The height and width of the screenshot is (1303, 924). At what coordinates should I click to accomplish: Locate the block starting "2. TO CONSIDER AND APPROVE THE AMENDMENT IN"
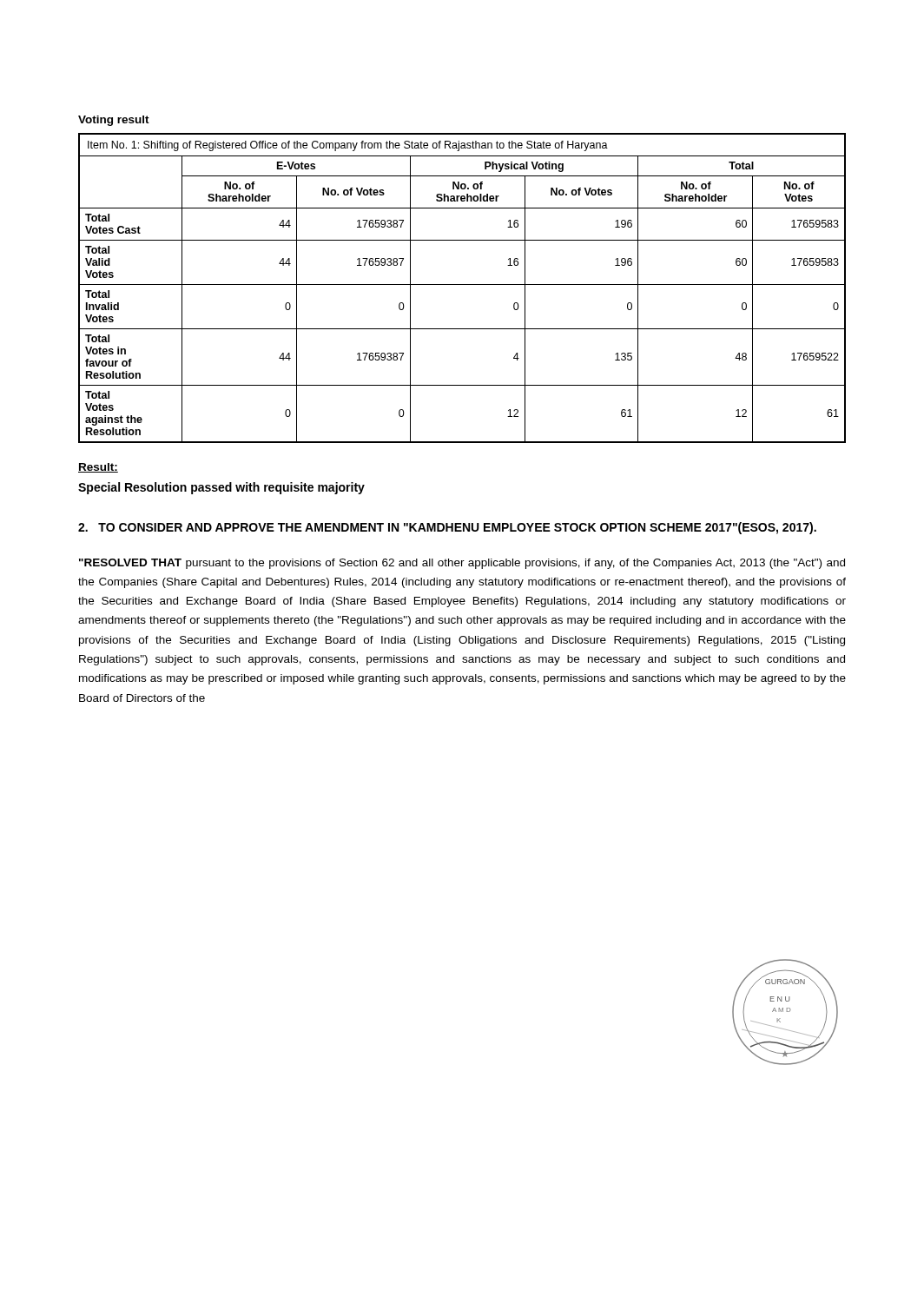click(x=447, y=527)
